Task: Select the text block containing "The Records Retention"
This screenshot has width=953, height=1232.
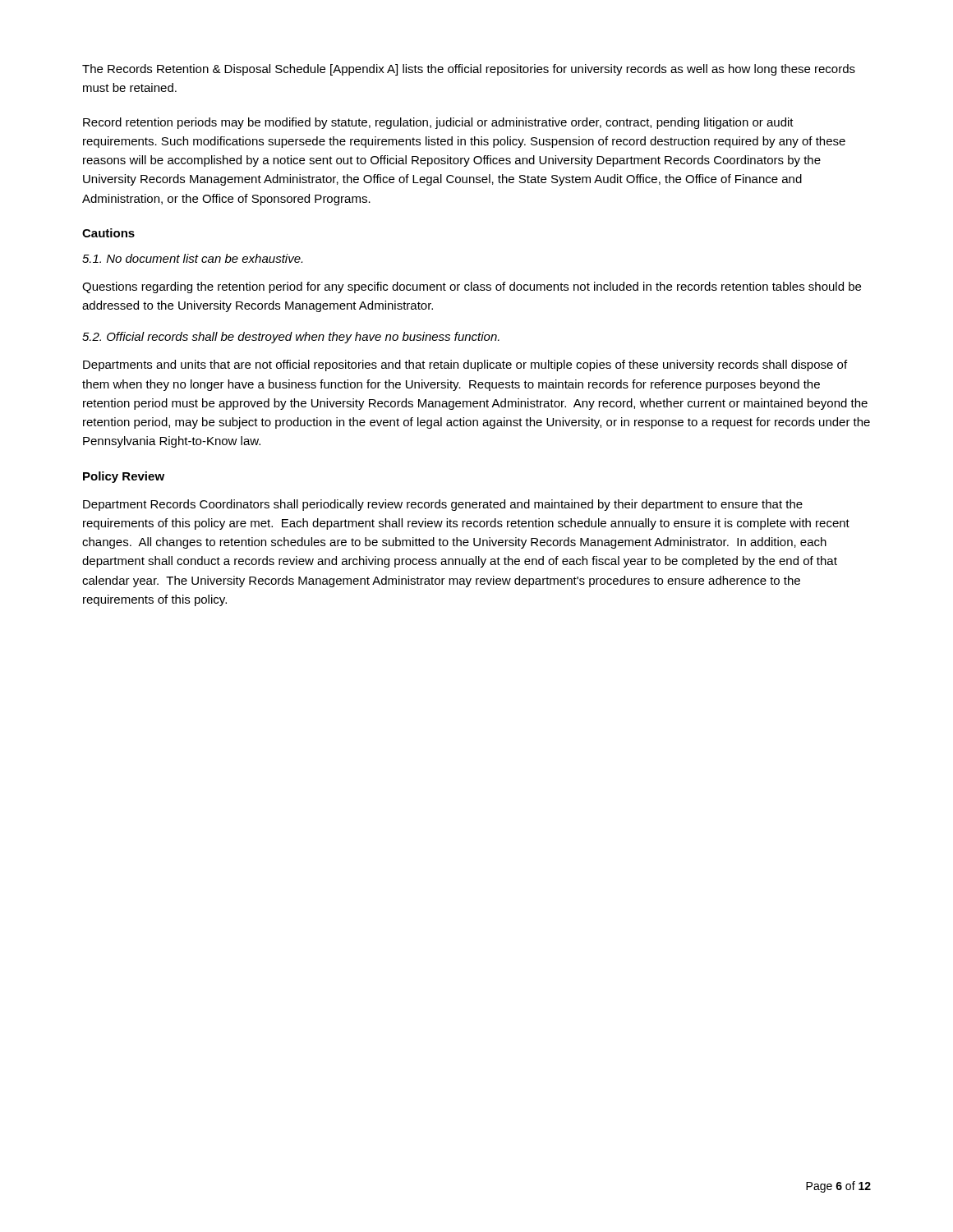Action: tap(469, 78)
